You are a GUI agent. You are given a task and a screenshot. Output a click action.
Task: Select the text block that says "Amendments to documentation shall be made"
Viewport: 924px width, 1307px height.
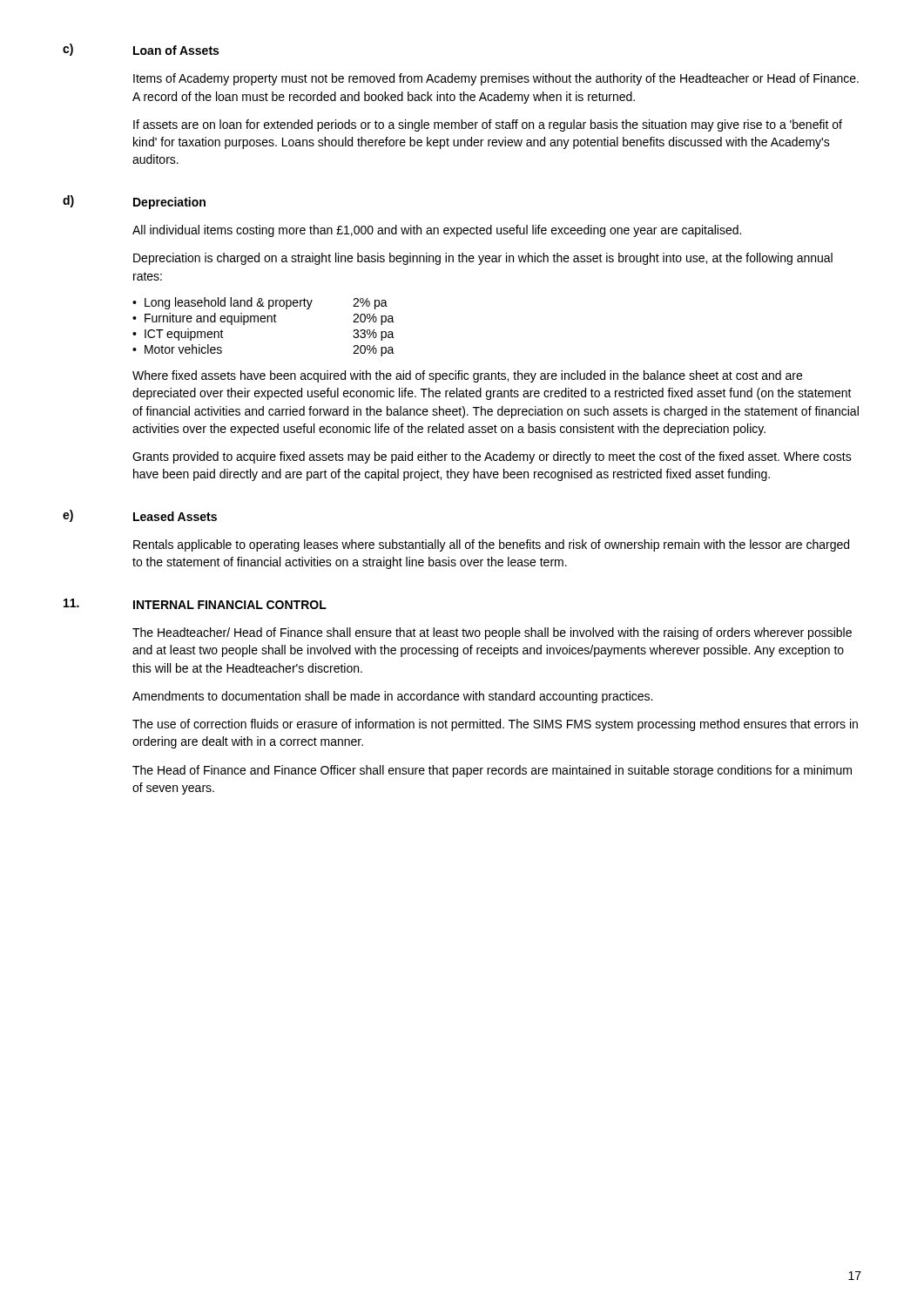click(x=497, y=696)
